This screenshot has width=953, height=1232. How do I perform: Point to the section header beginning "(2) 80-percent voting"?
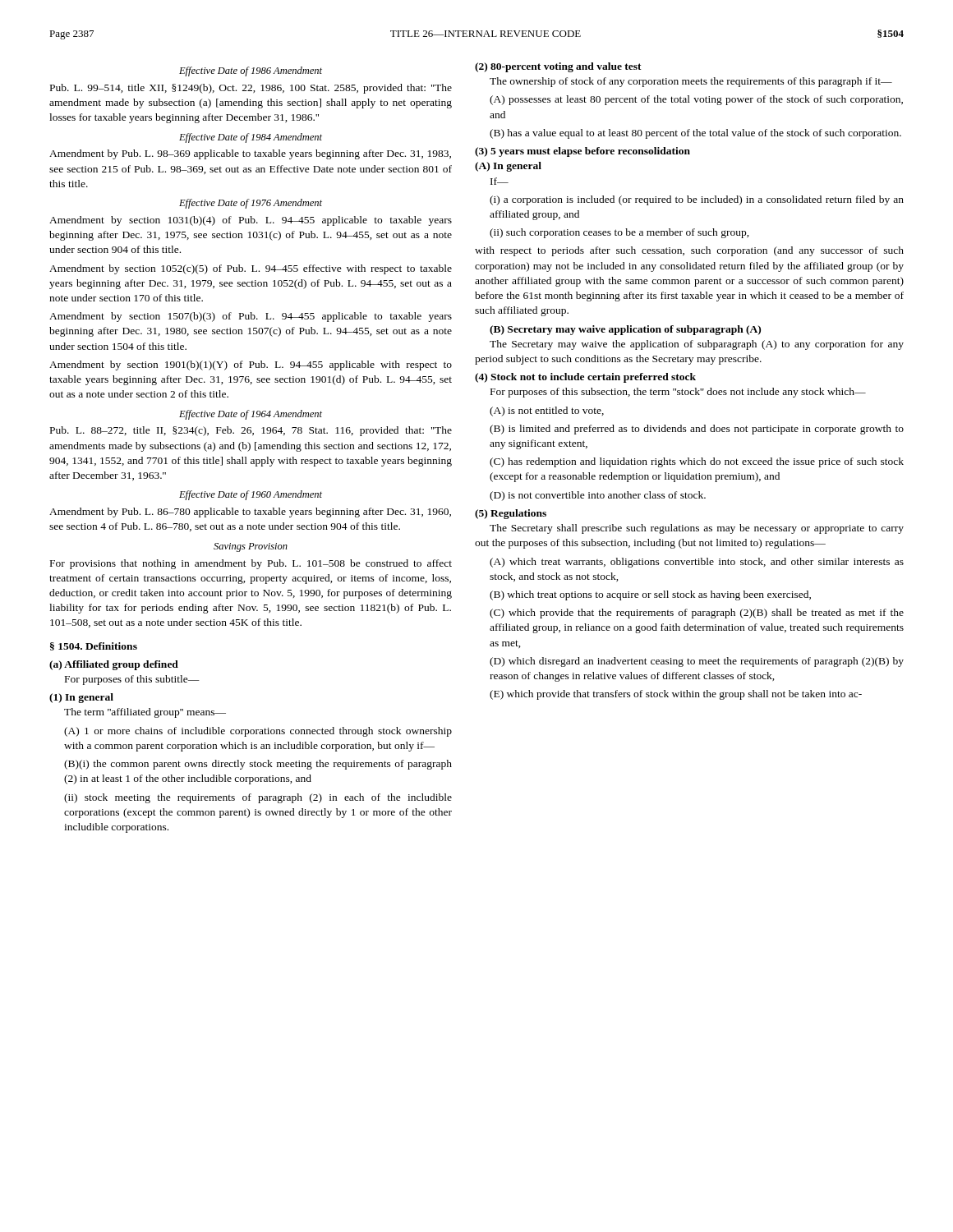pyautogui.click(x=558, y=66)
